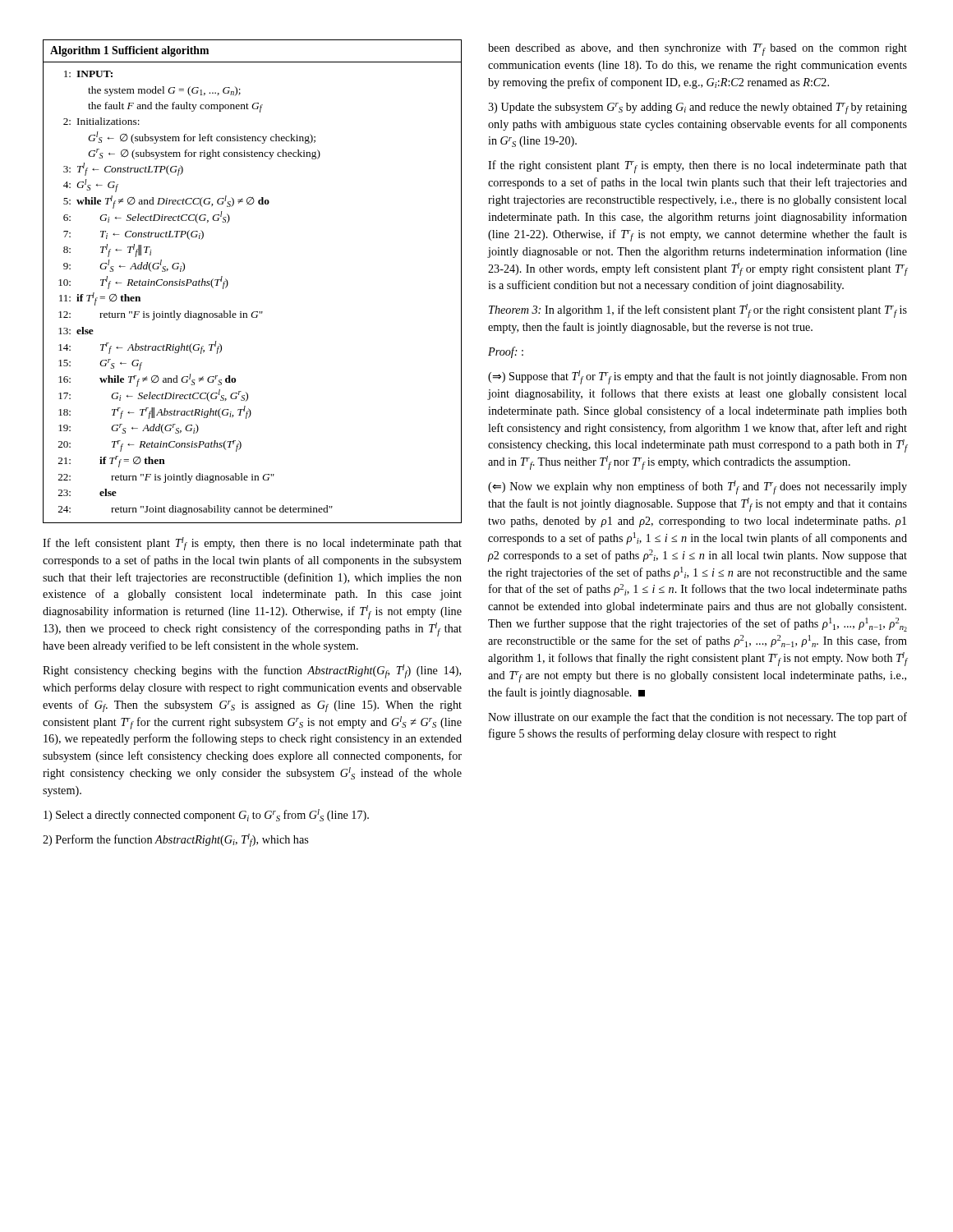The height and width of the screenshot is (1232, 953).
Task: Select the text block containing "If the left consistent plant Tlf is"
Action: coord(252,594)
